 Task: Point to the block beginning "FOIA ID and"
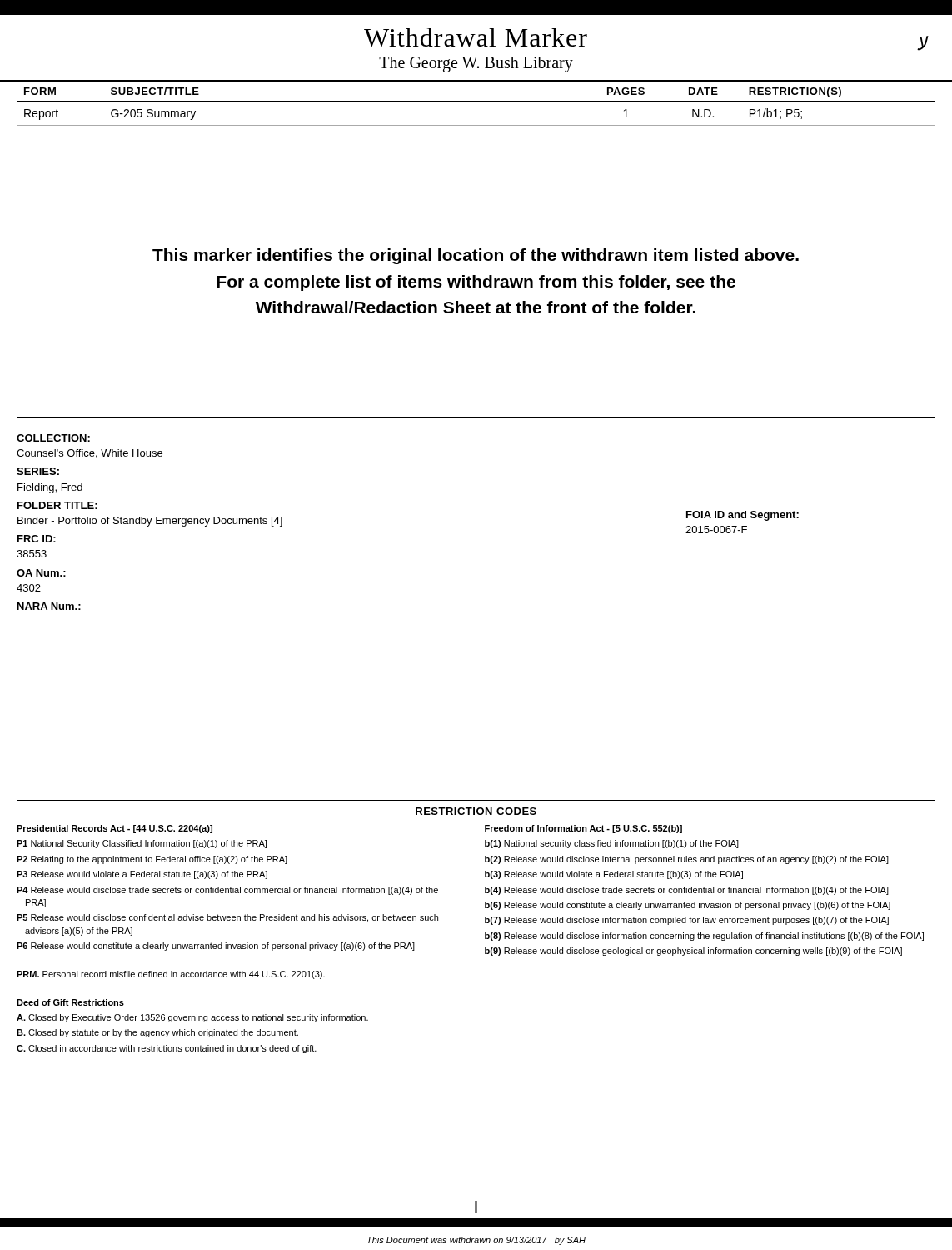click(x=743, y=516)
